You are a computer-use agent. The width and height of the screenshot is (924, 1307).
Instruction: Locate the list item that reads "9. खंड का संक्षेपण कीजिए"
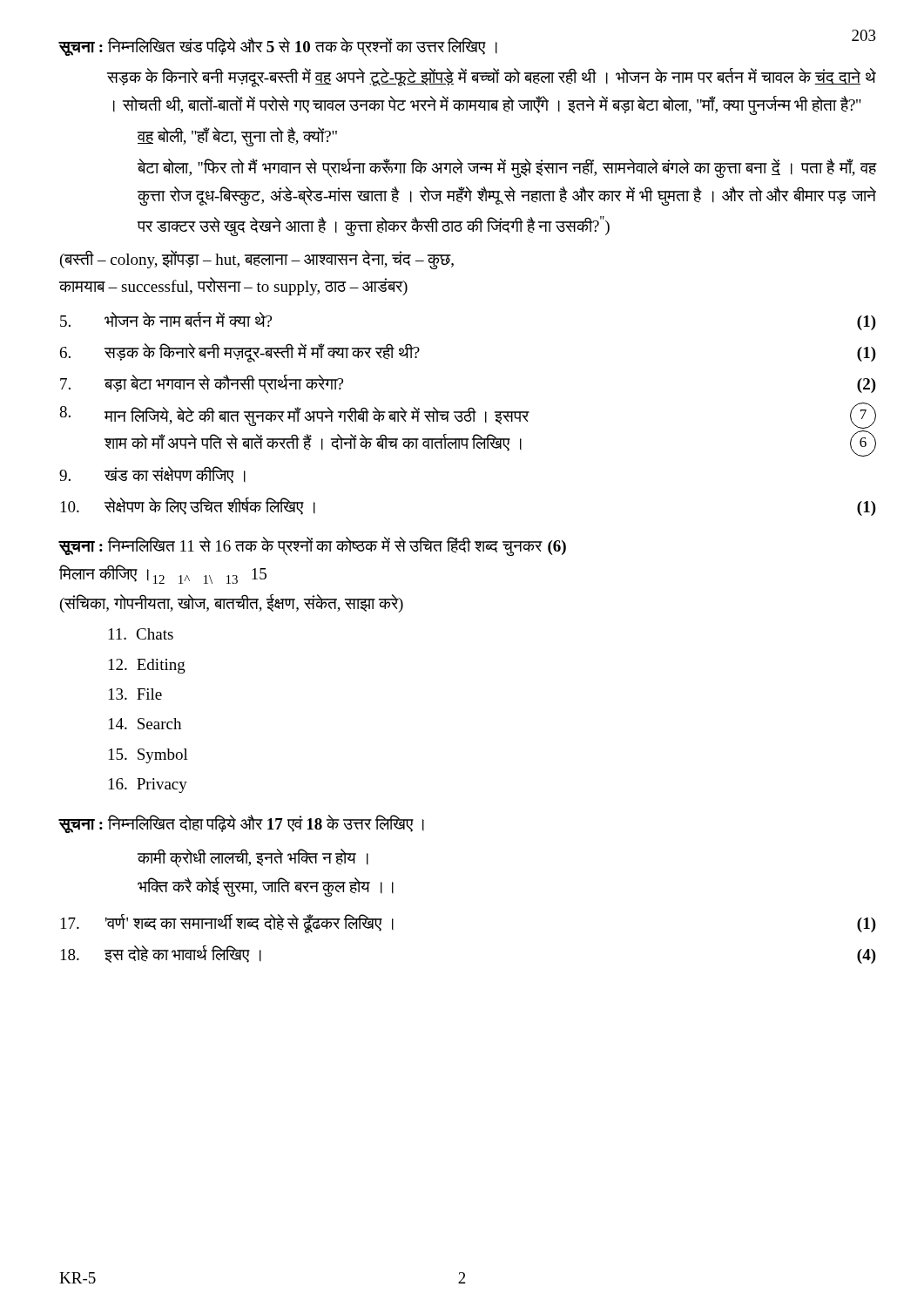click(x=152, y=475)
